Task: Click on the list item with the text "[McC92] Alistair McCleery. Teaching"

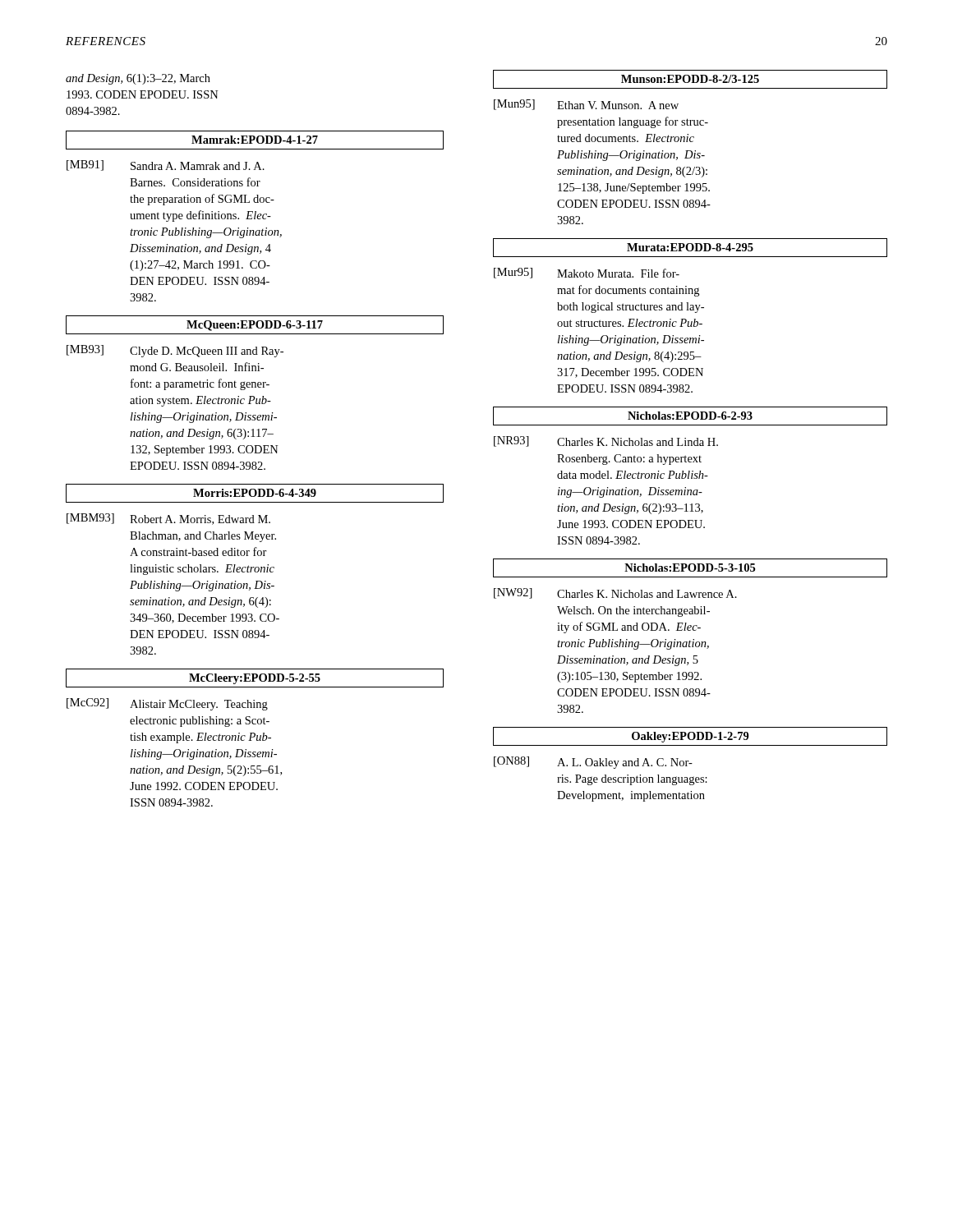Action: (255, 753)
